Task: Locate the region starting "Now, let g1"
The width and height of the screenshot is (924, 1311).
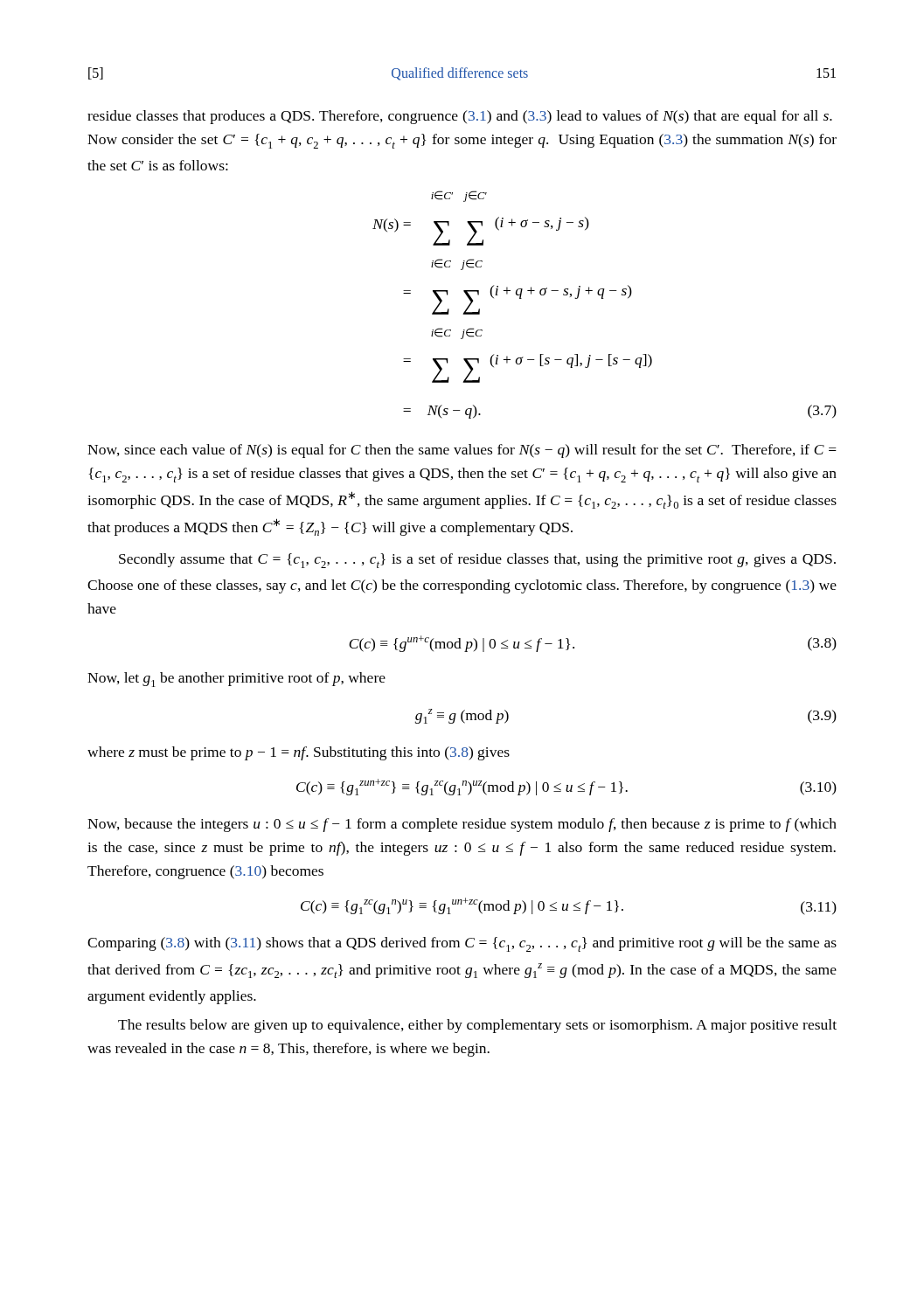Action: click(x=236, y=680)
